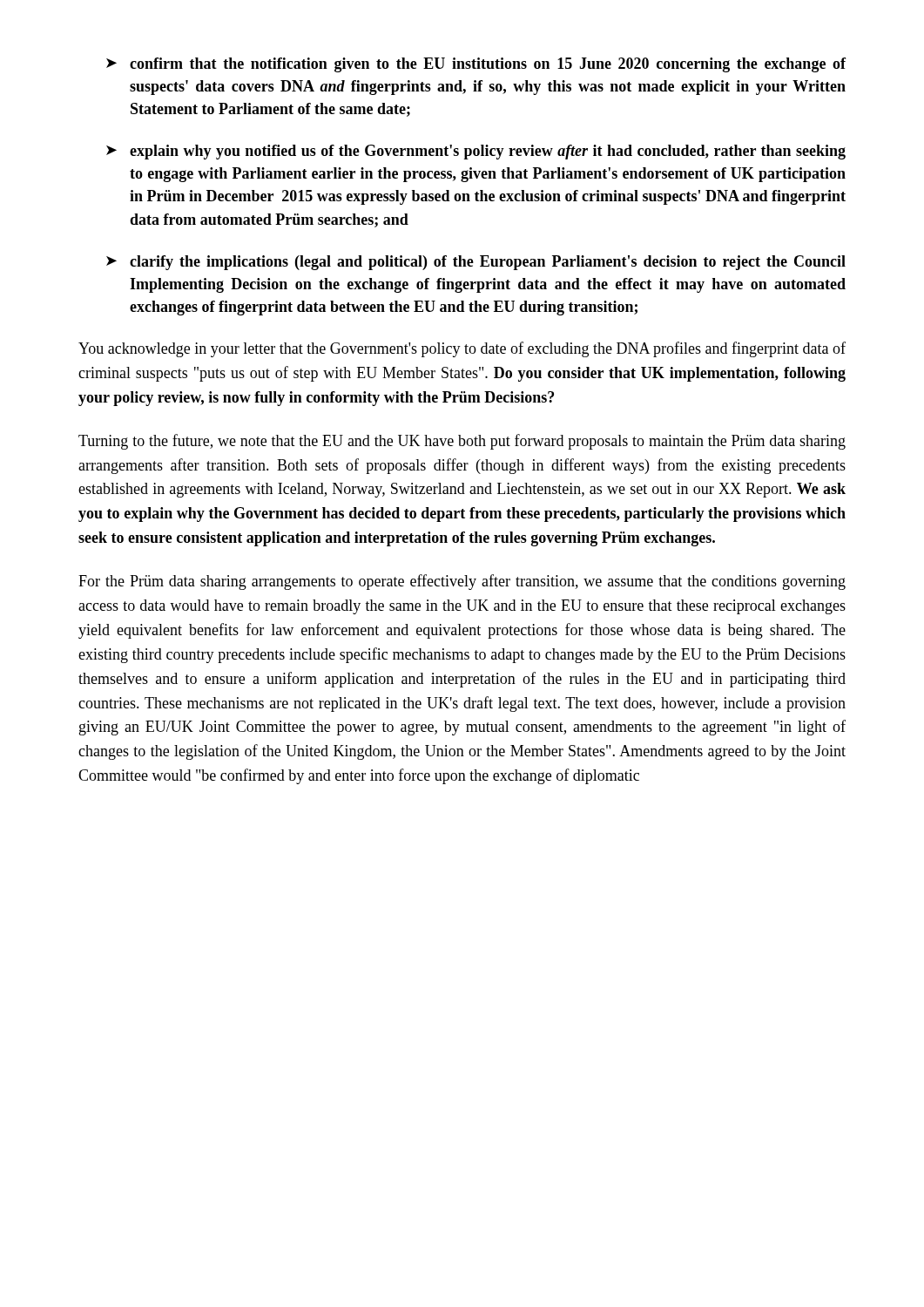Viewport: 924px width, 1307px height.
Task: Locate the list item that reads "➤ explain why you notified us"
Action: (x=475, y=185)
